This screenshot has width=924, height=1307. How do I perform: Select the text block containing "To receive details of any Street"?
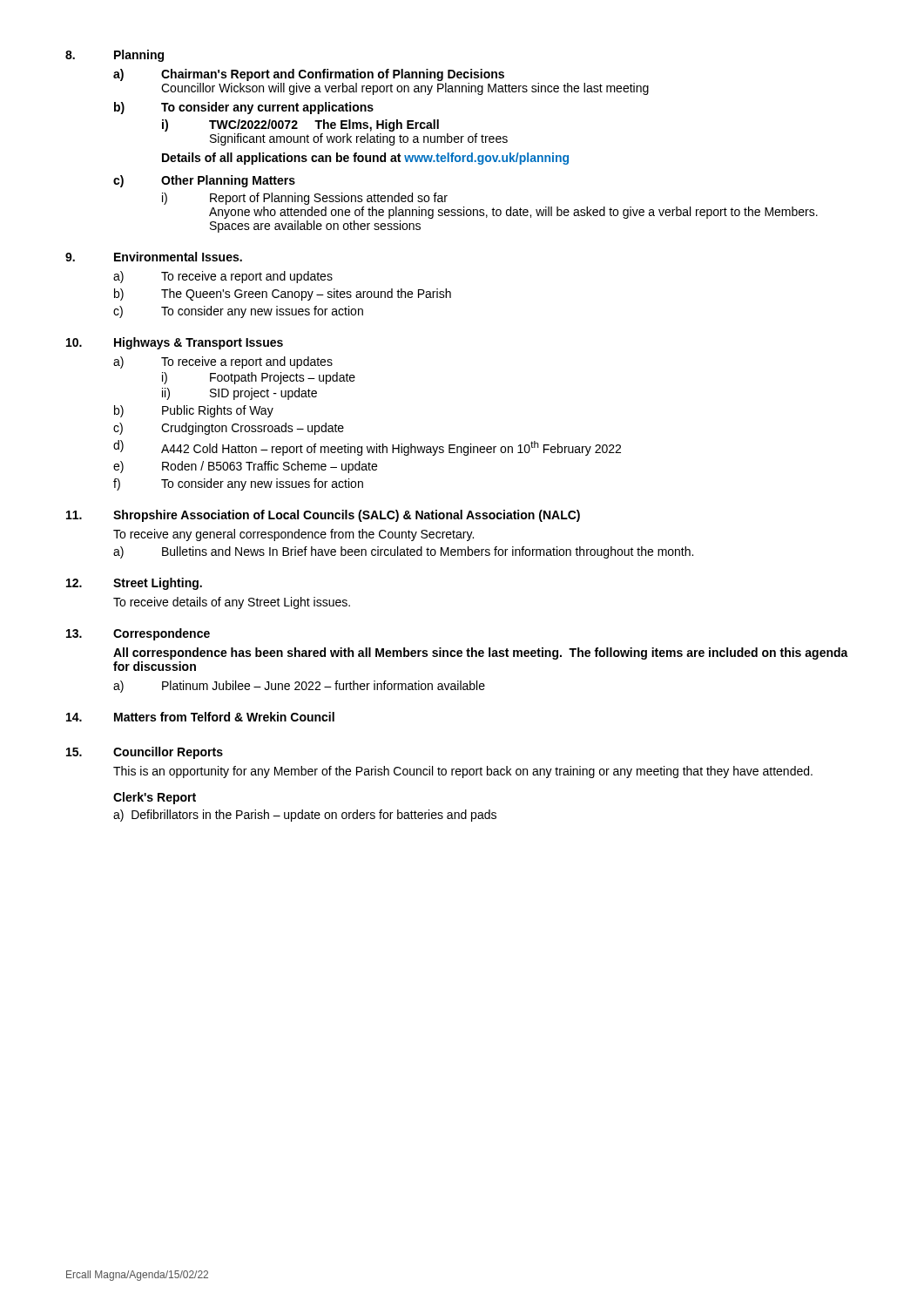tap(232, 602)
